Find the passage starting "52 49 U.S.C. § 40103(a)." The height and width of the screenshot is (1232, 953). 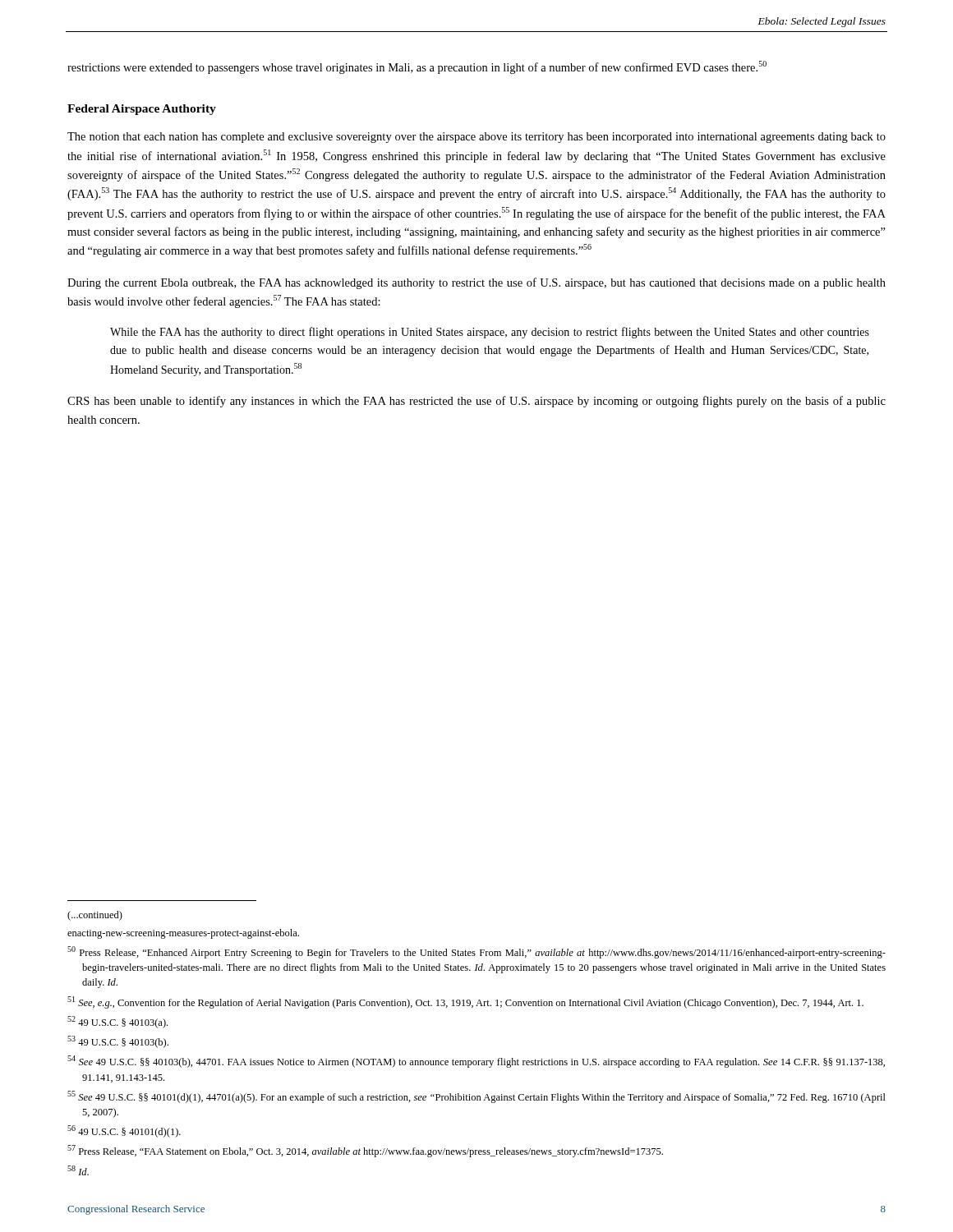coord(118,1021)
